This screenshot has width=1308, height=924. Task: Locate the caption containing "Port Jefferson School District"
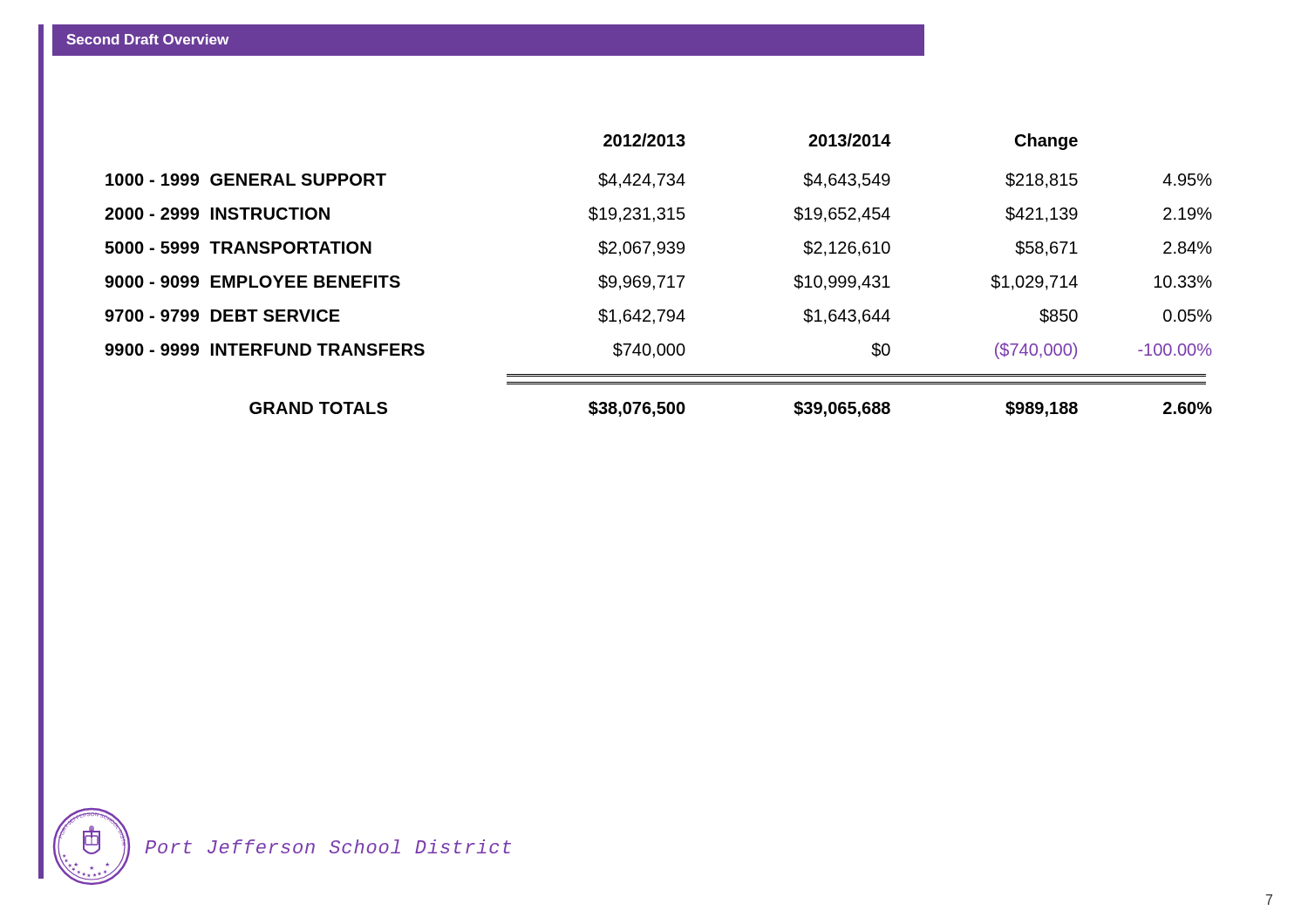[329, 848]
